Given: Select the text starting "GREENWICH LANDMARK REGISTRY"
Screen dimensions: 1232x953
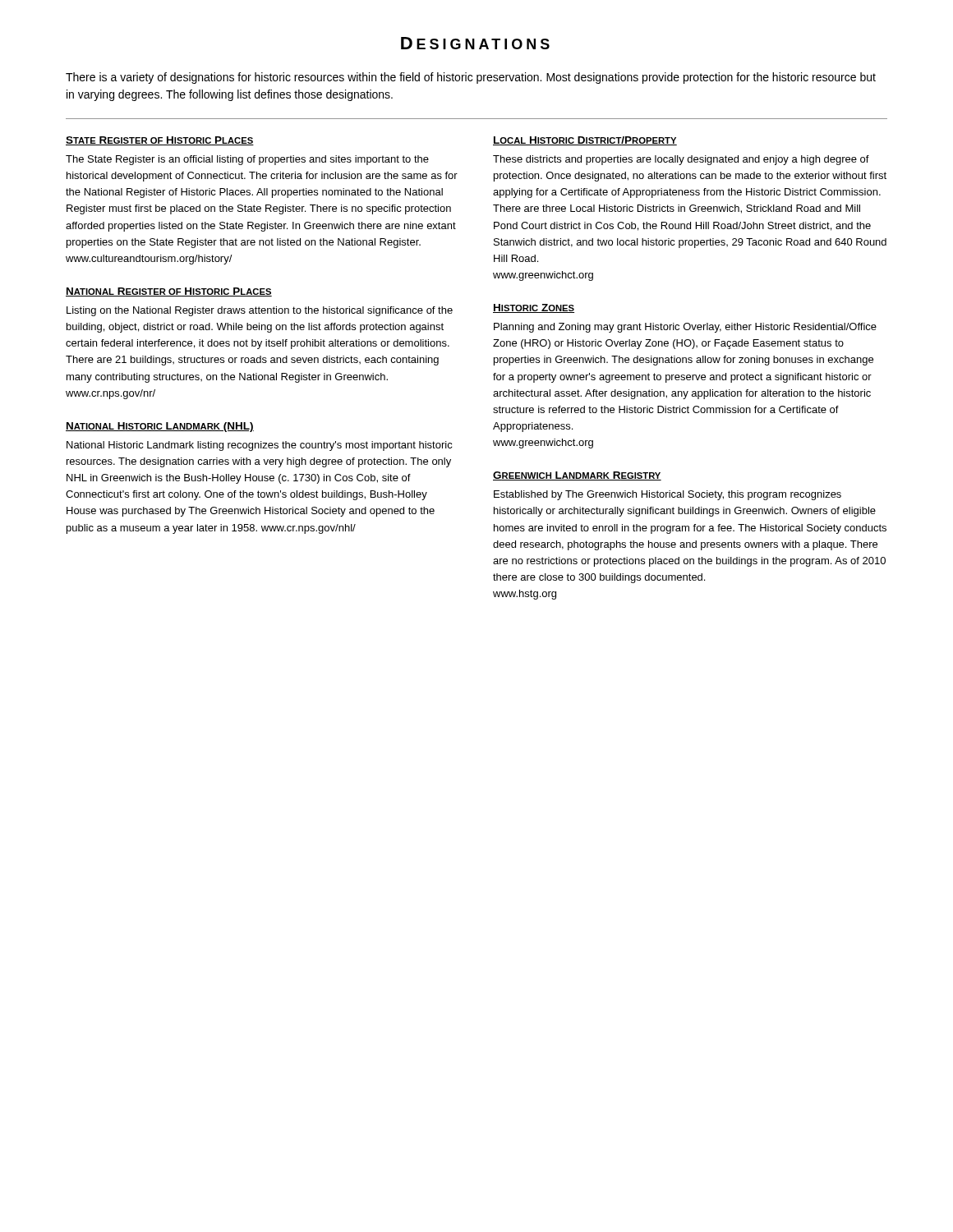Looking at the screenshot, I should [x=577, y=476].
